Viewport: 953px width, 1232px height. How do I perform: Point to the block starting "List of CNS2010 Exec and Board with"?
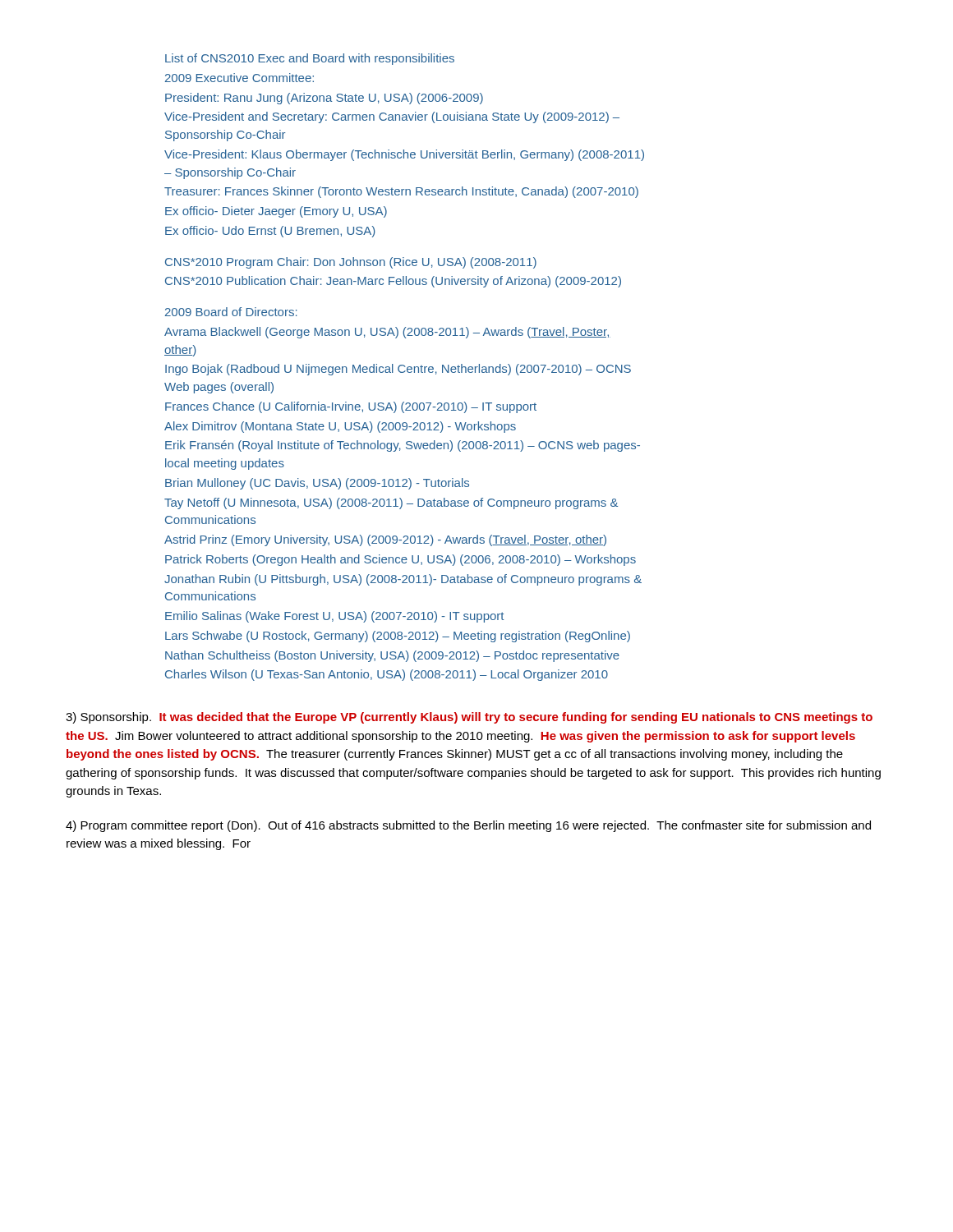point(310,58)
